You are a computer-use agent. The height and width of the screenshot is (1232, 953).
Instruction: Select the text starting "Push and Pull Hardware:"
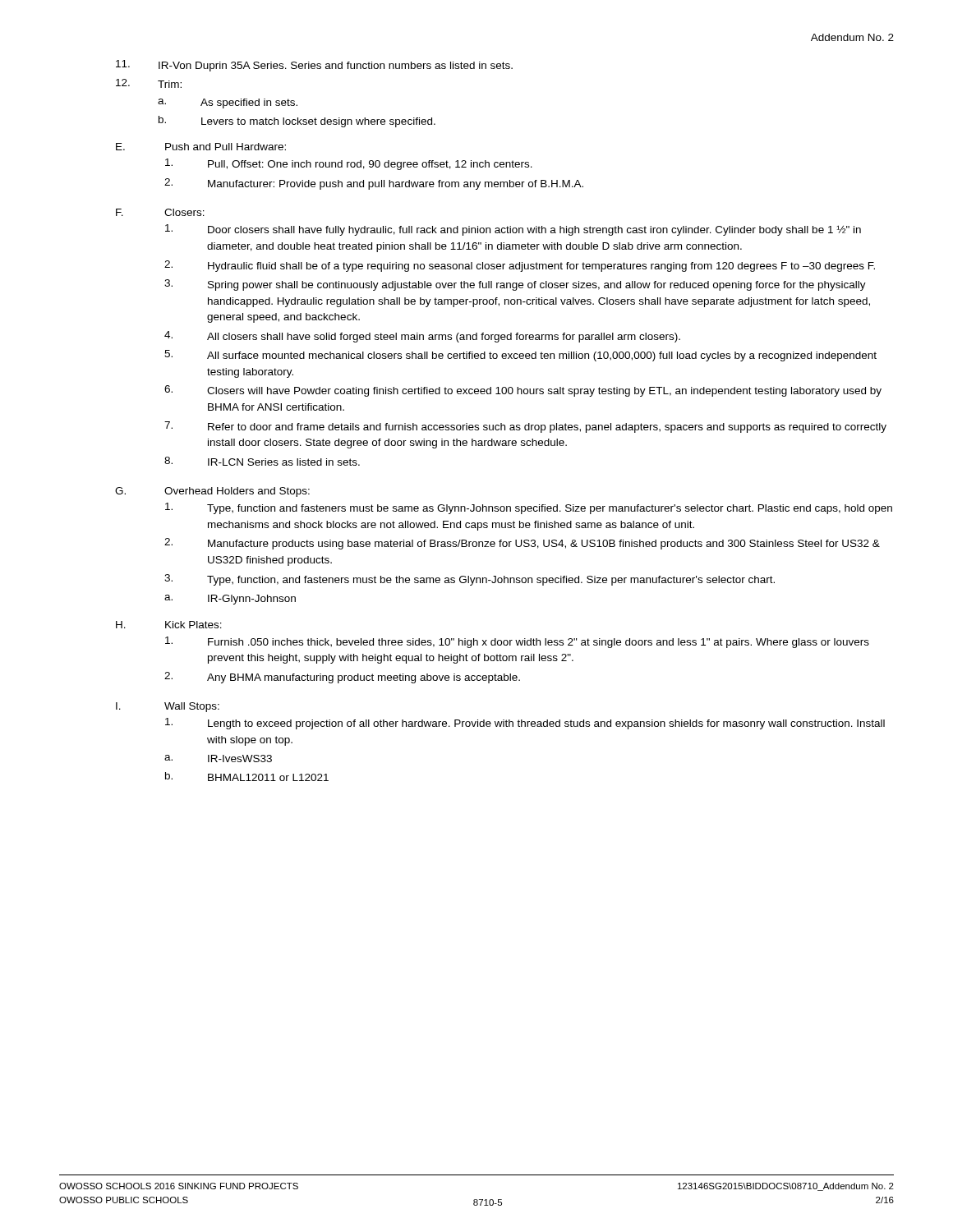pos(226,147)
